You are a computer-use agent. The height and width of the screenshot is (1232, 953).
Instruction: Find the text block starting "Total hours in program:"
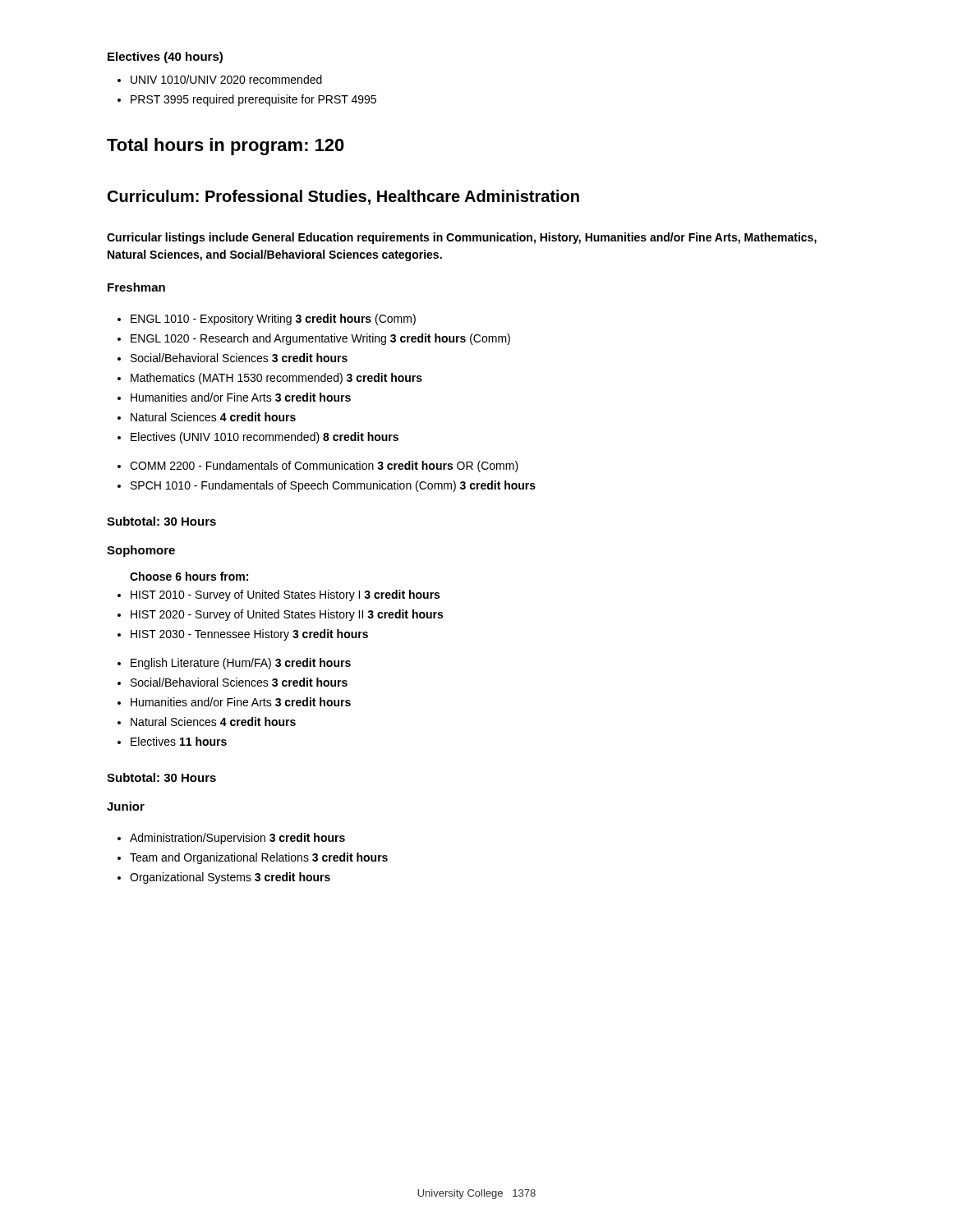pyautogui.click(x=226, y=145)
